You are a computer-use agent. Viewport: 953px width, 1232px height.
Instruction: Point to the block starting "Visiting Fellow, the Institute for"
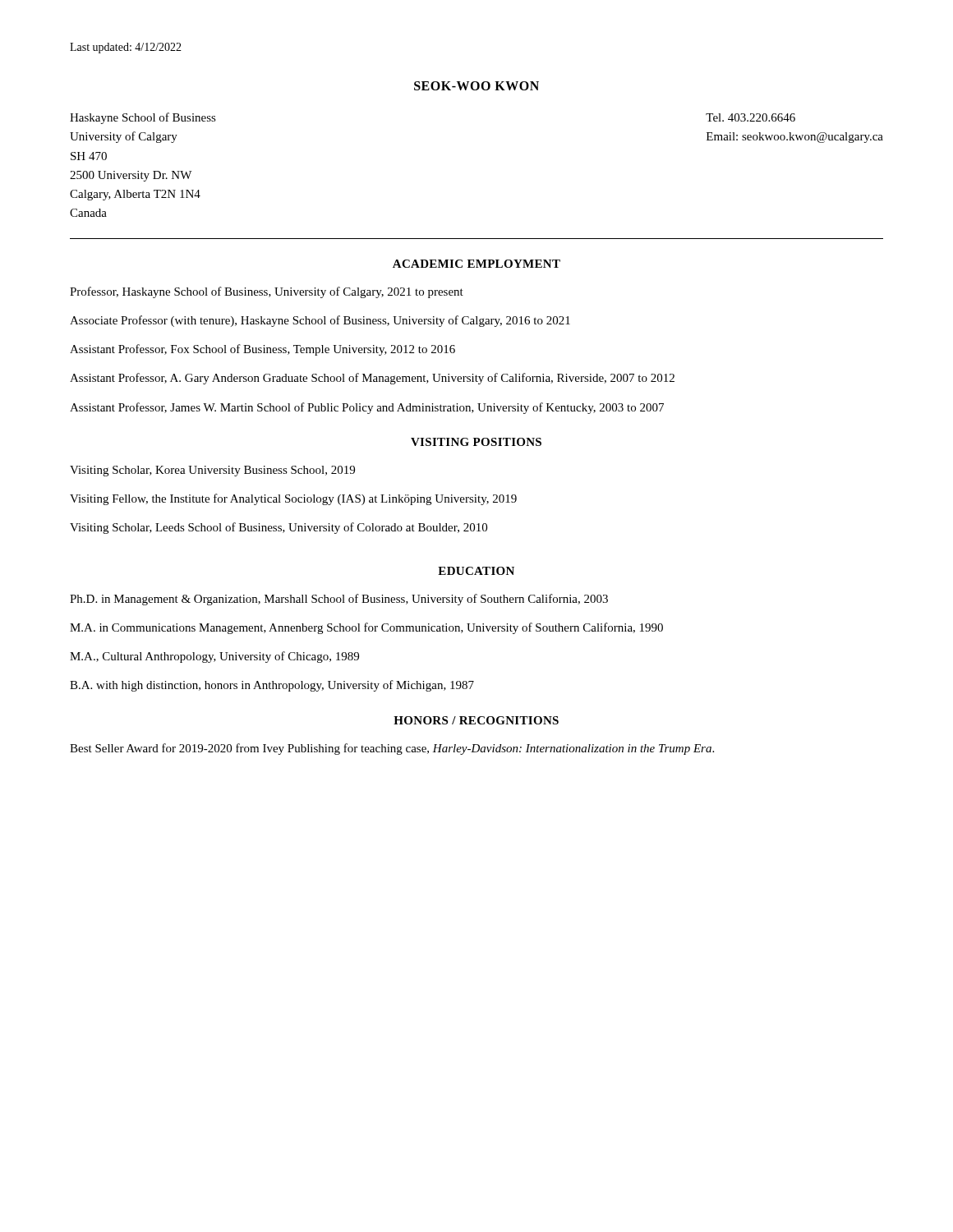pyautogui.click(x=293, y=499)
